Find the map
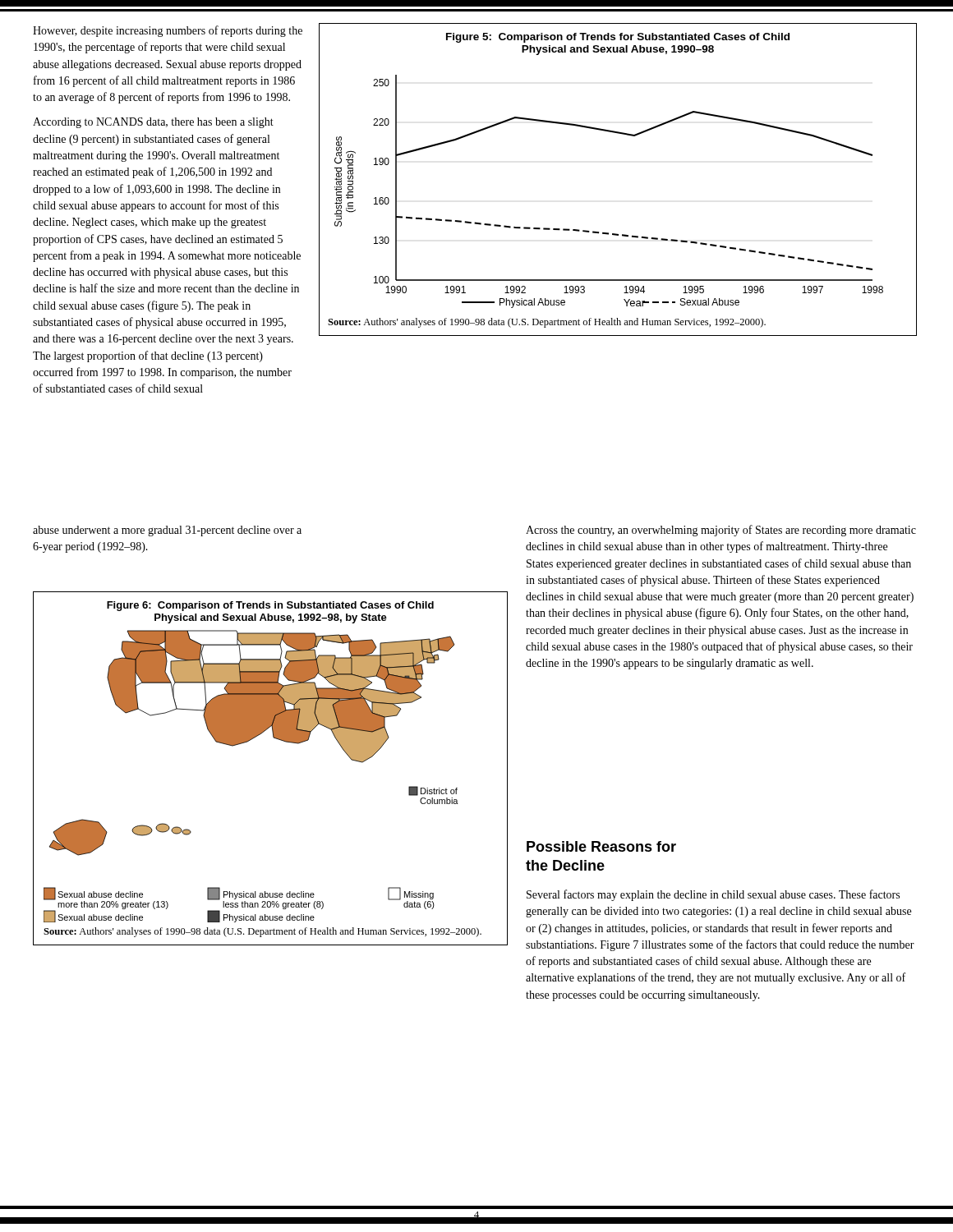 [270, 768]
